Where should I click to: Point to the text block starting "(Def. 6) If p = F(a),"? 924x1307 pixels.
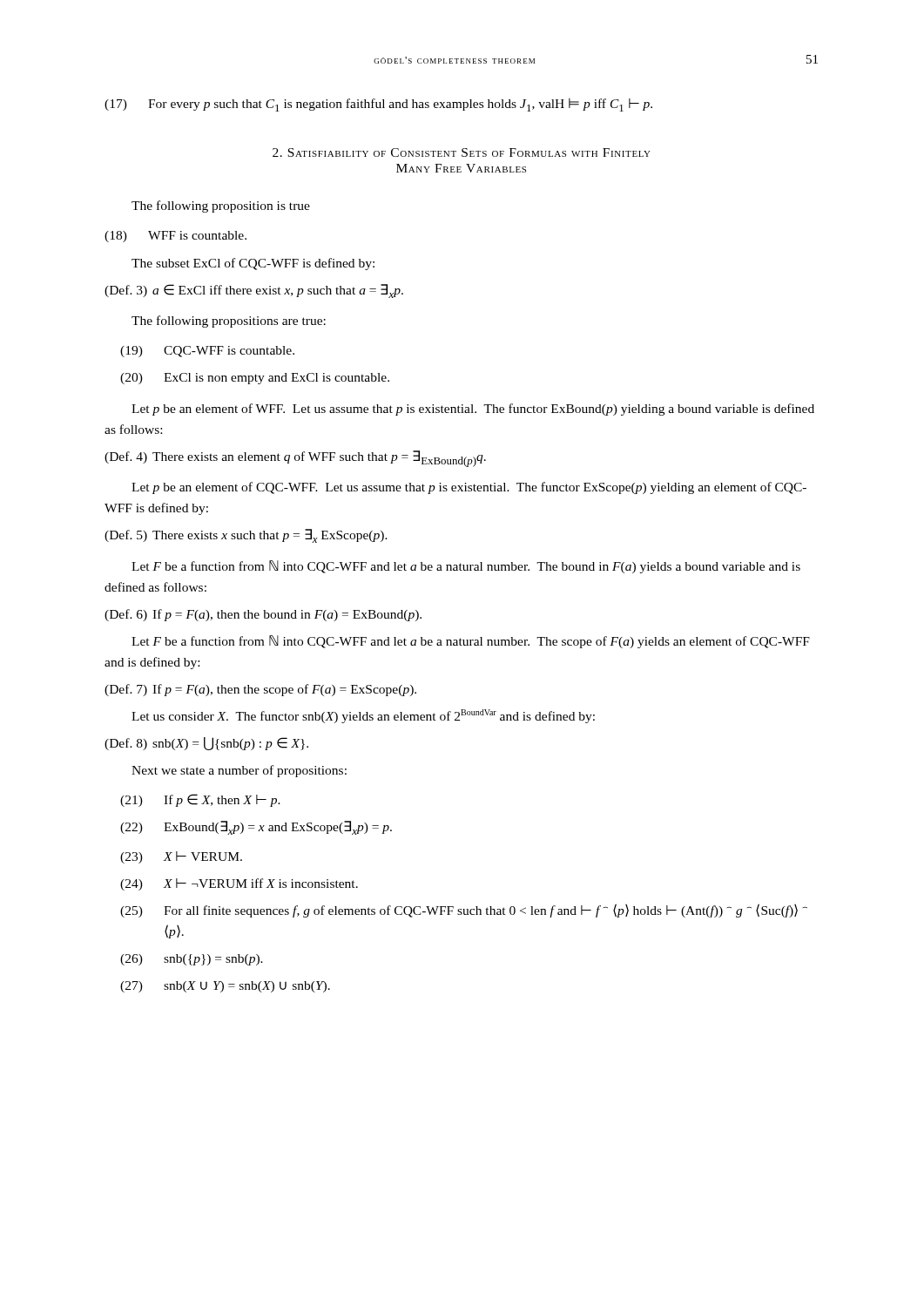(x=263, y=615)
